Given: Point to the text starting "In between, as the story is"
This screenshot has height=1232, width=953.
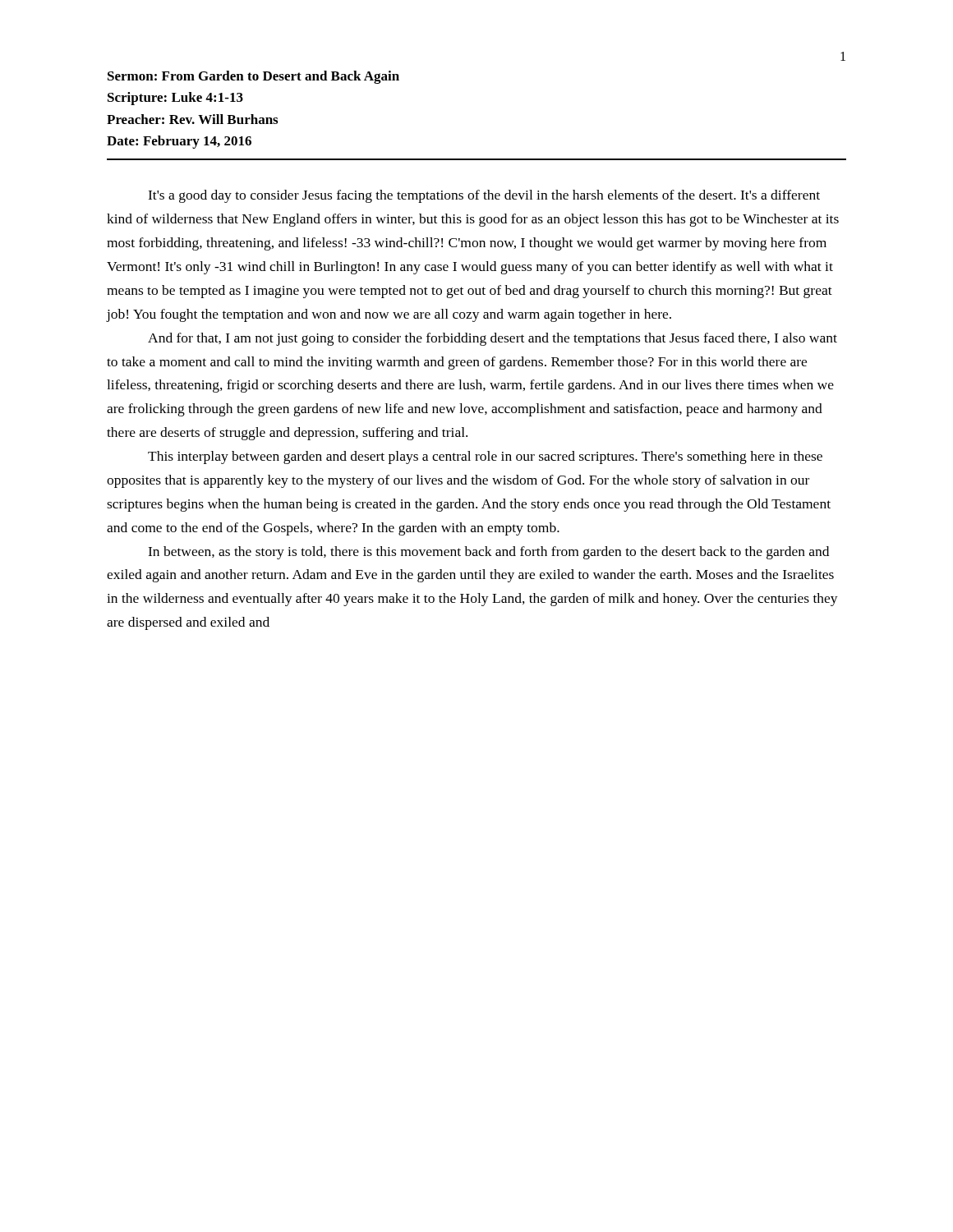Looking at the screenshot, I should tap(472, 586).
